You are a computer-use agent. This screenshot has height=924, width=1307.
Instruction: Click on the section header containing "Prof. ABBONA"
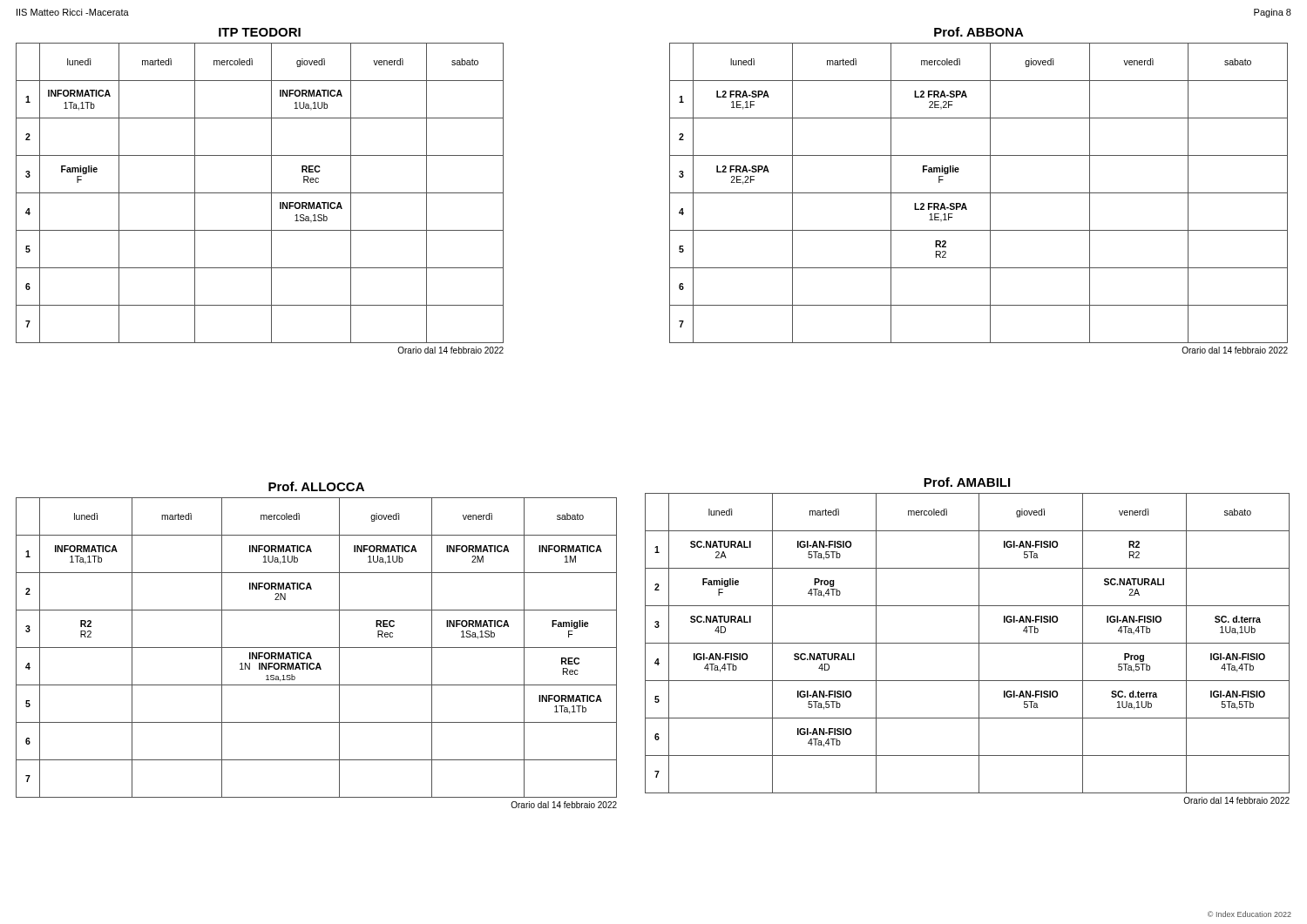point(978,32)
